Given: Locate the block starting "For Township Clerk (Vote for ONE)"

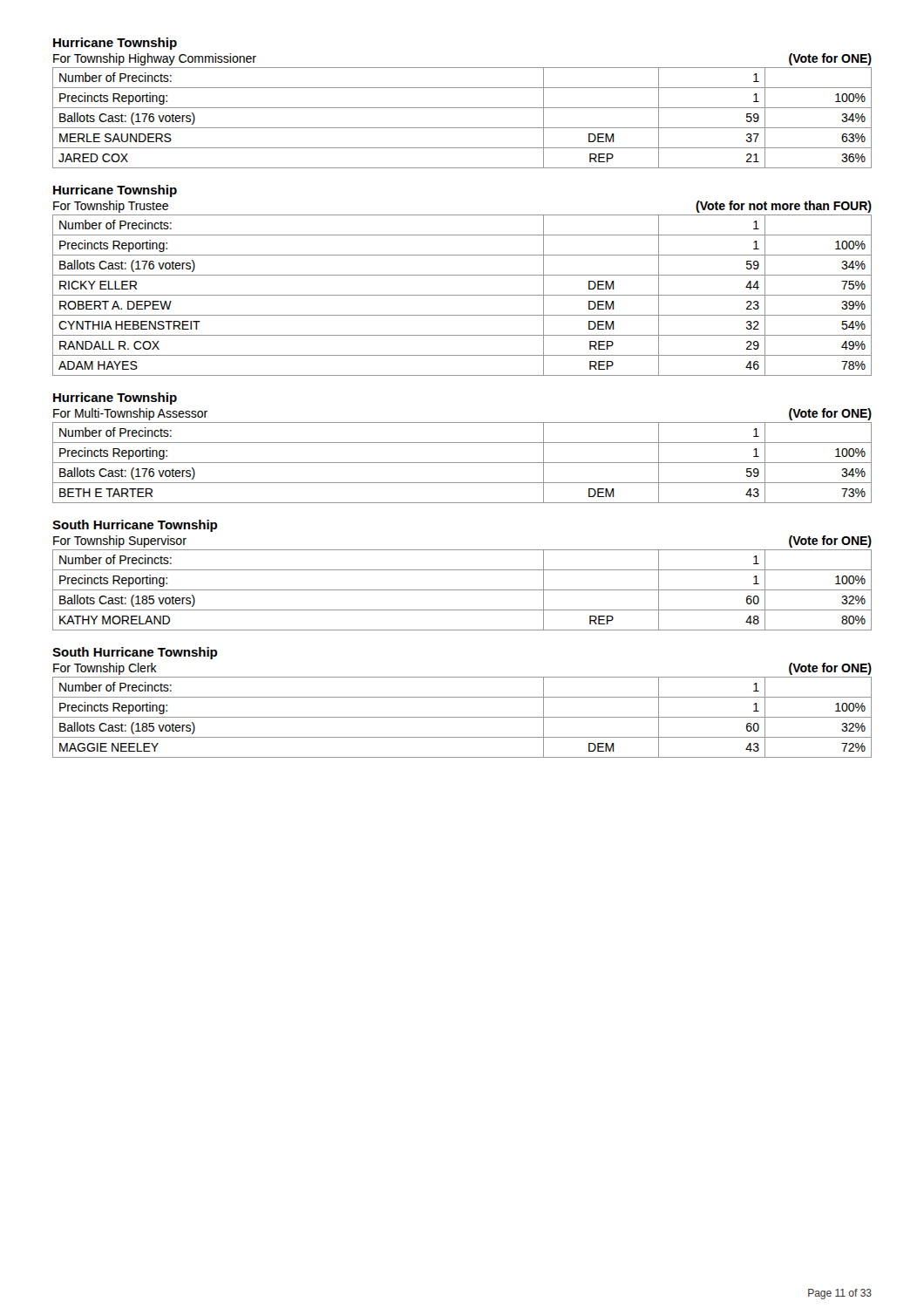Looking at the screenshot, I should (462, 668).
